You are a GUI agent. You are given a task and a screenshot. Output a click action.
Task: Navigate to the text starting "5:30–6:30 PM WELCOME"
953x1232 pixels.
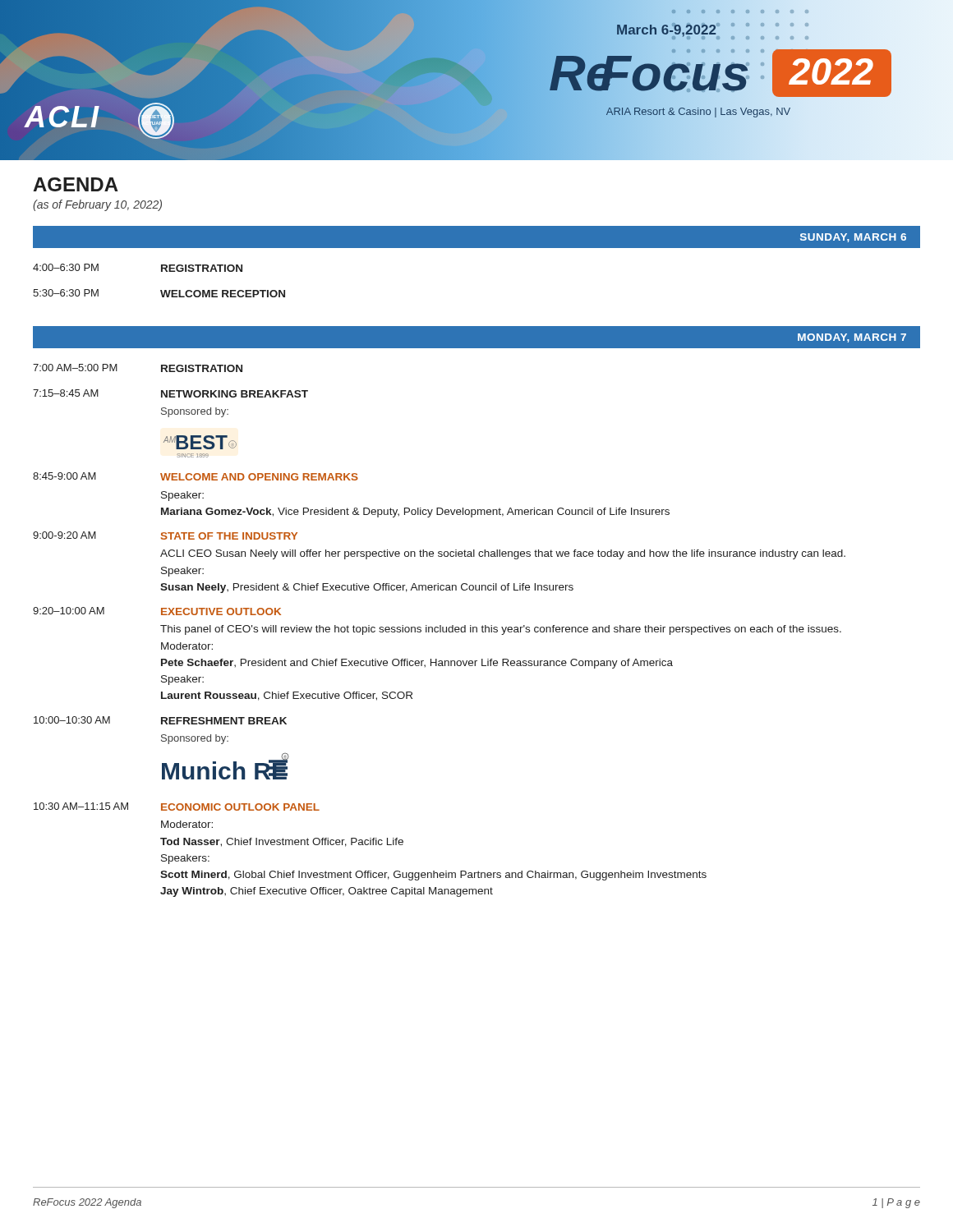pos(159,293)
